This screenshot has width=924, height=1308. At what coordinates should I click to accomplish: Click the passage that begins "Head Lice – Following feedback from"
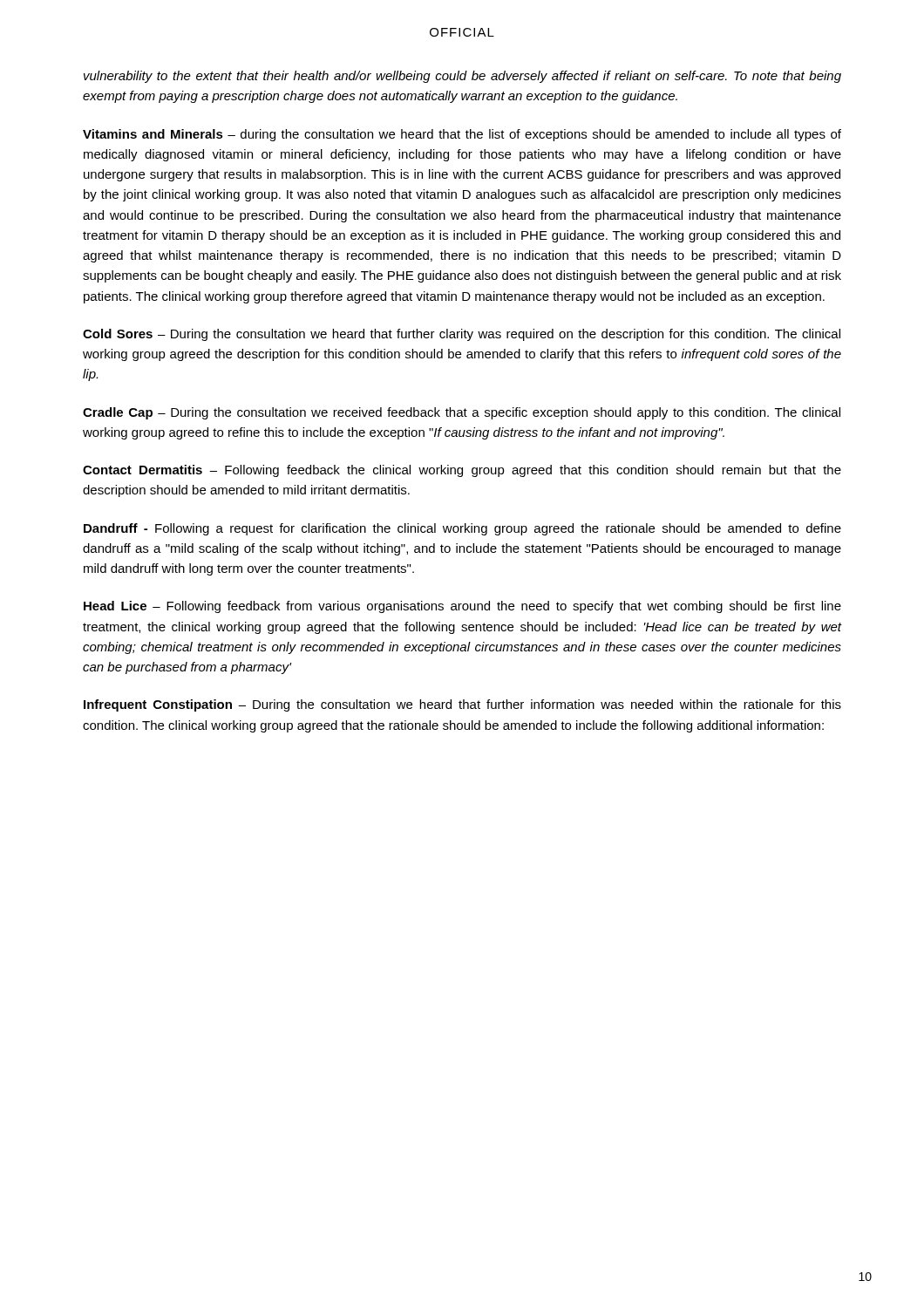tap(462, 636)
